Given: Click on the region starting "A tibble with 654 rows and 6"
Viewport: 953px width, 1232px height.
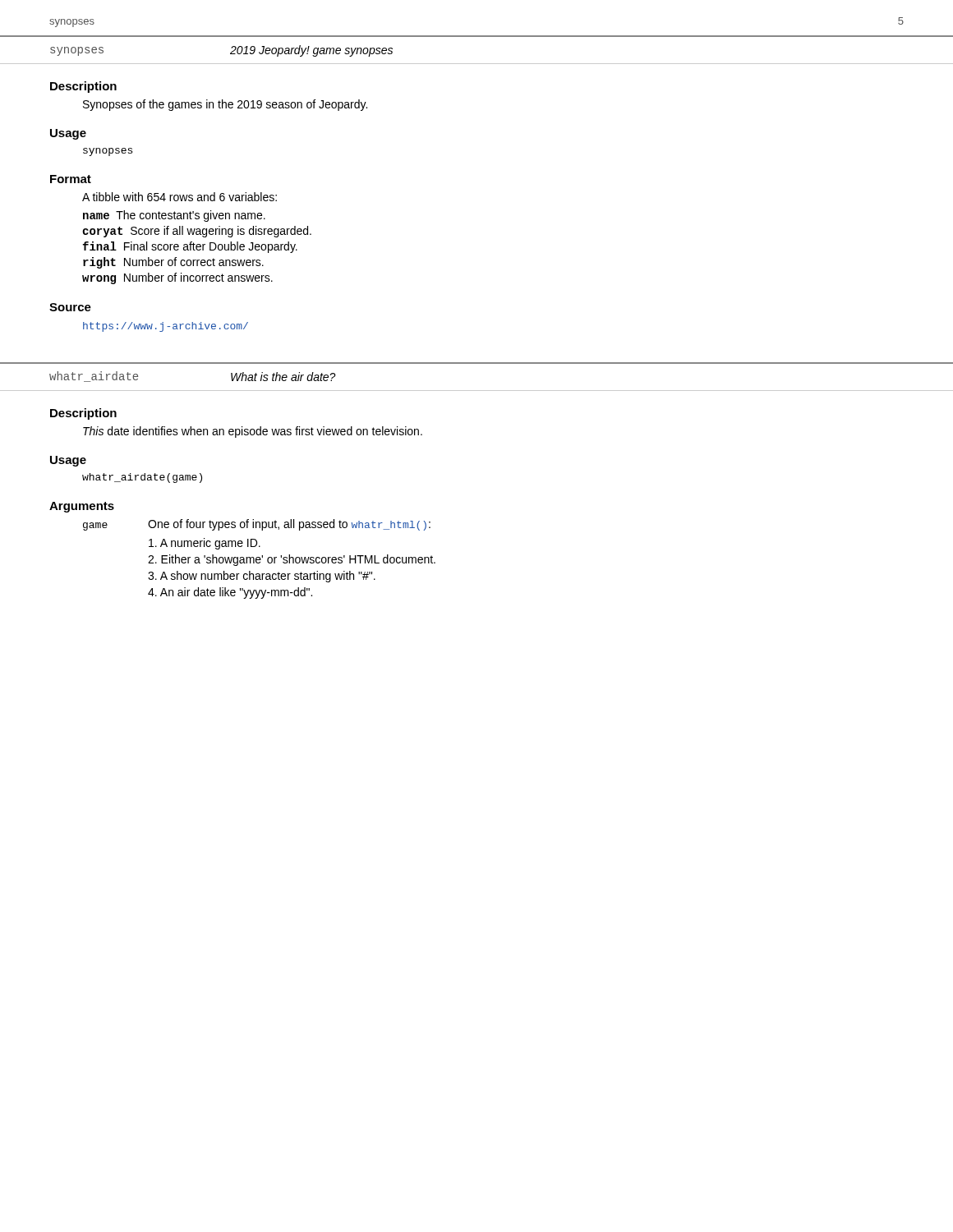Looking at the screenshot, I should tap(180, 197).
